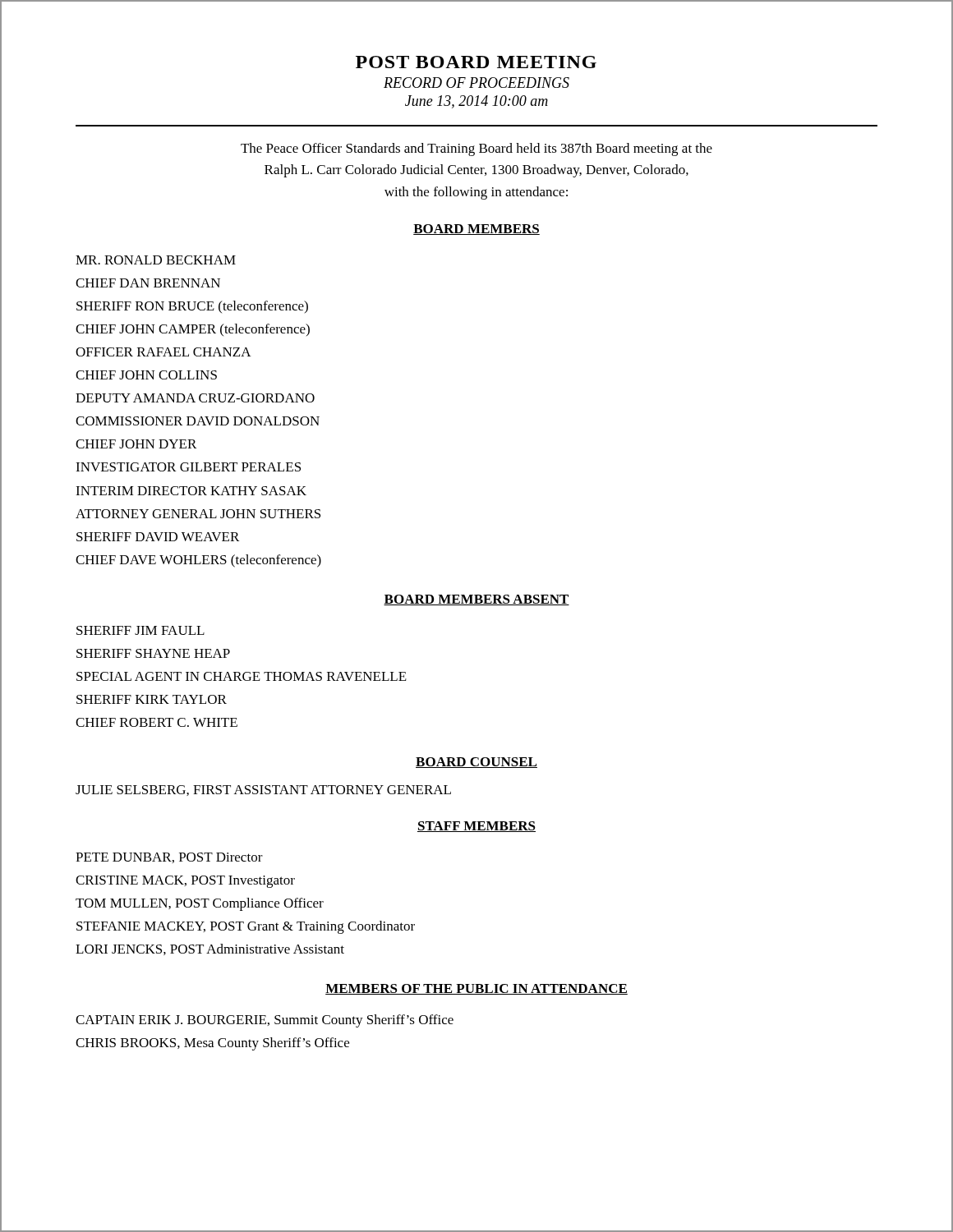Click on the text that reads "JULIE SELSBERG, FIRST ASSISTANT ATTORNEY GENERAL"

264,790
